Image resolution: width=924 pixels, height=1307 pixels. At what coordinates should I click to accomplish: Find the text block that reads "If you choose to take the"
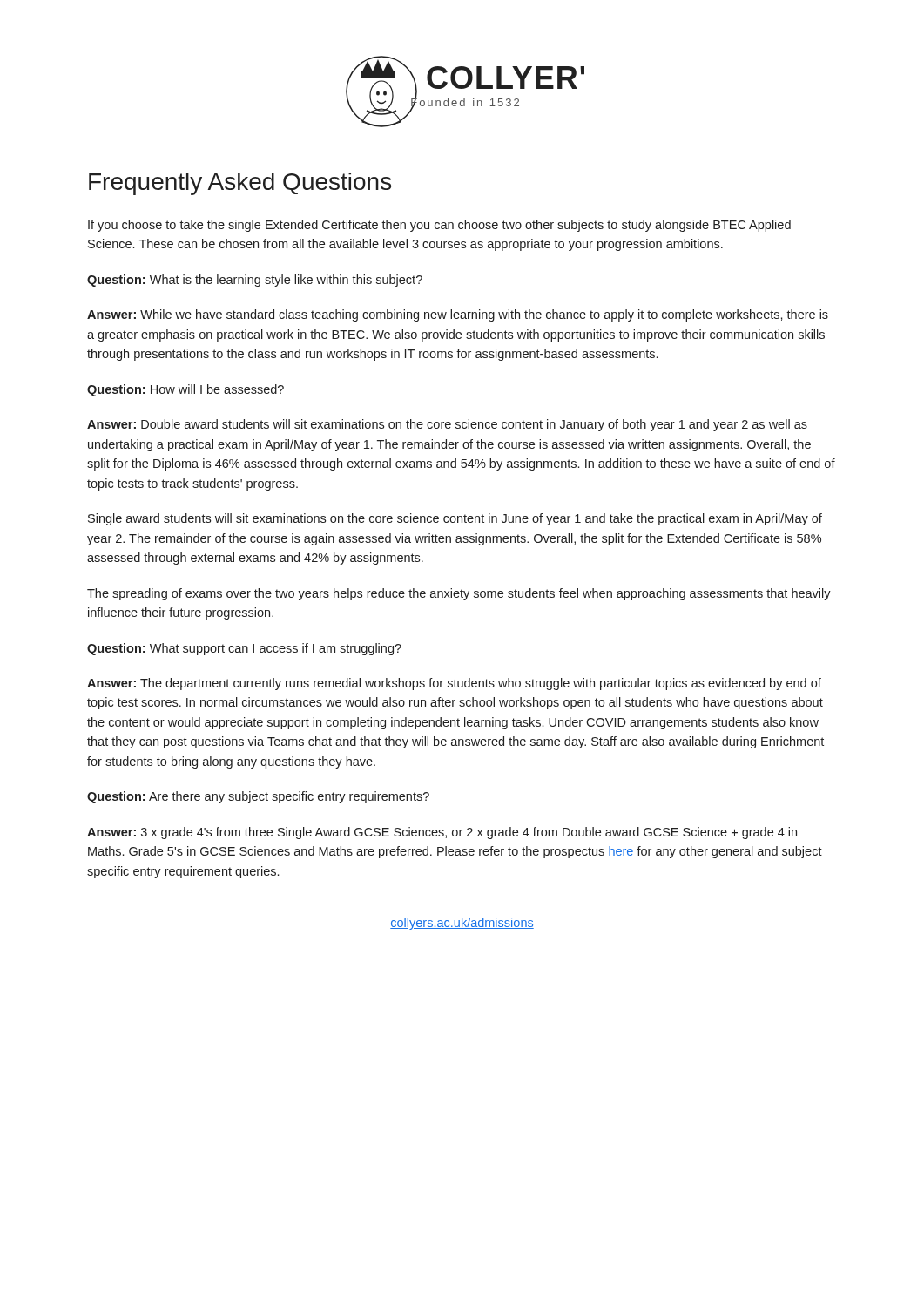439,235
